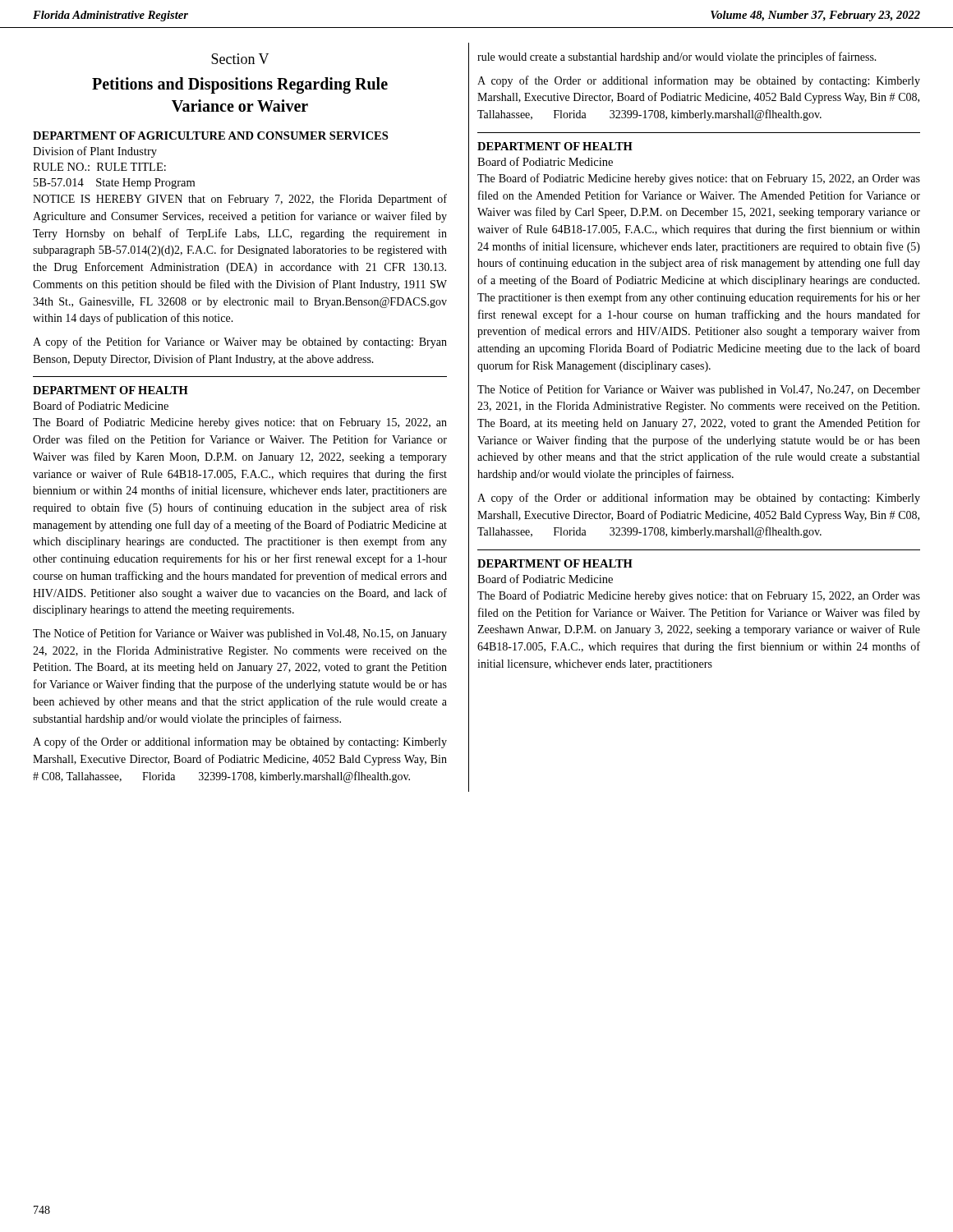This screenshot has width=953, height=1232.
Task: Locate the text starting "RULE NO.: RULE"
Action: tap(100, 167)
